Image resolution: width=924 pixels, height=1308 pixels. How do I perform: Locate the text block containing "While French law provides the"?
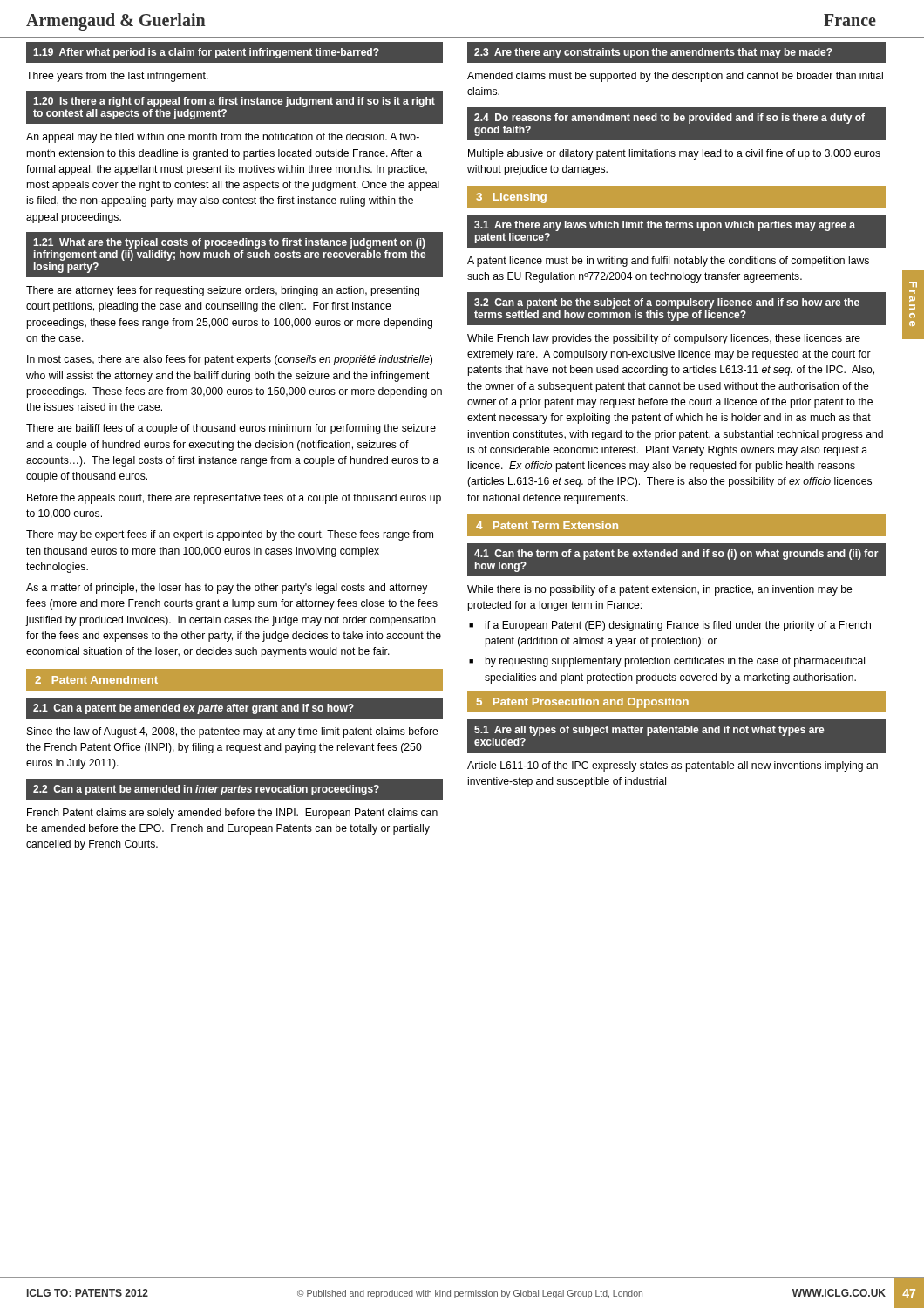click(675, 418)
